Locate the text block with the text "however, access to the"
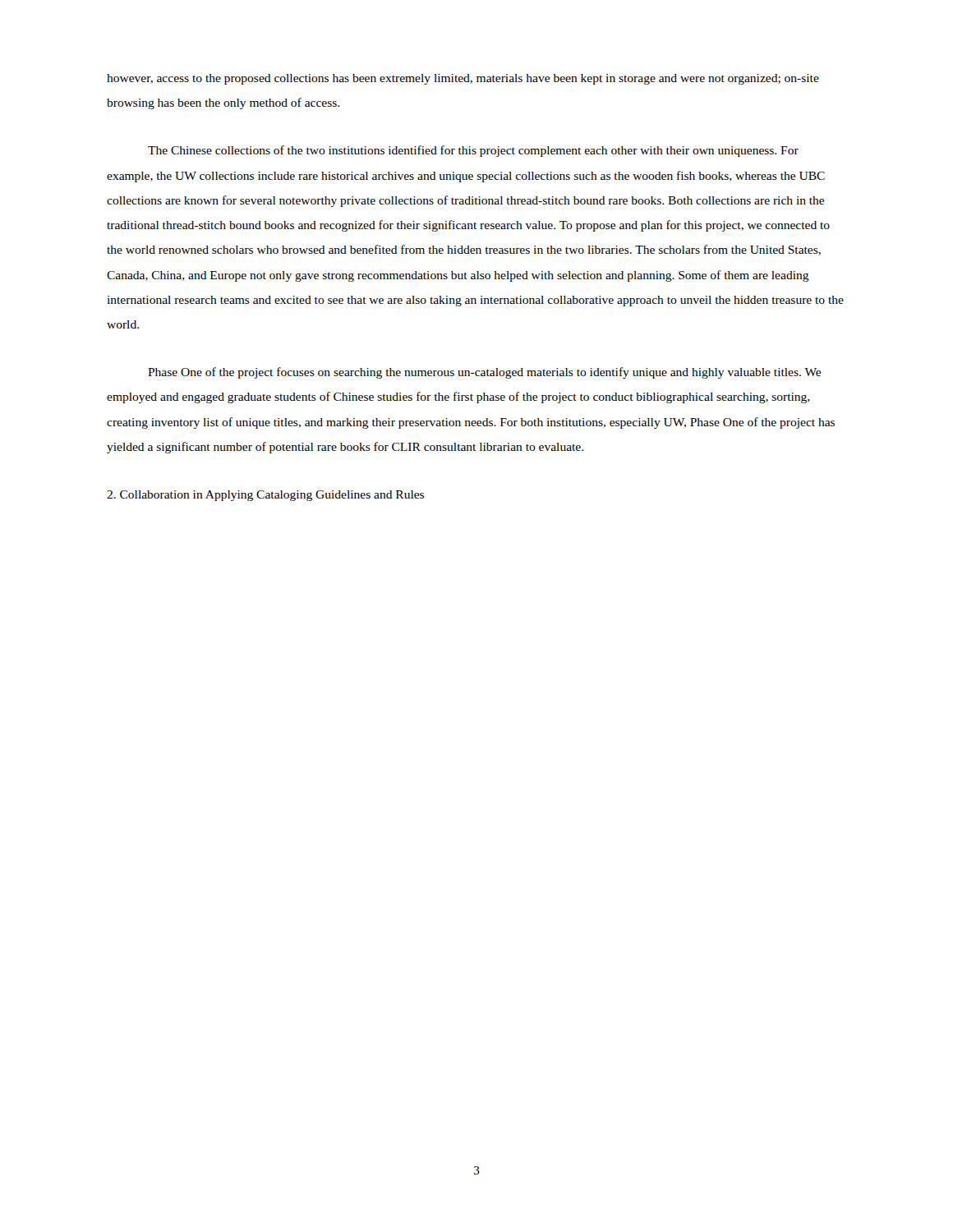Viewport: 953px width, 1232px height. tap(476, 90)
